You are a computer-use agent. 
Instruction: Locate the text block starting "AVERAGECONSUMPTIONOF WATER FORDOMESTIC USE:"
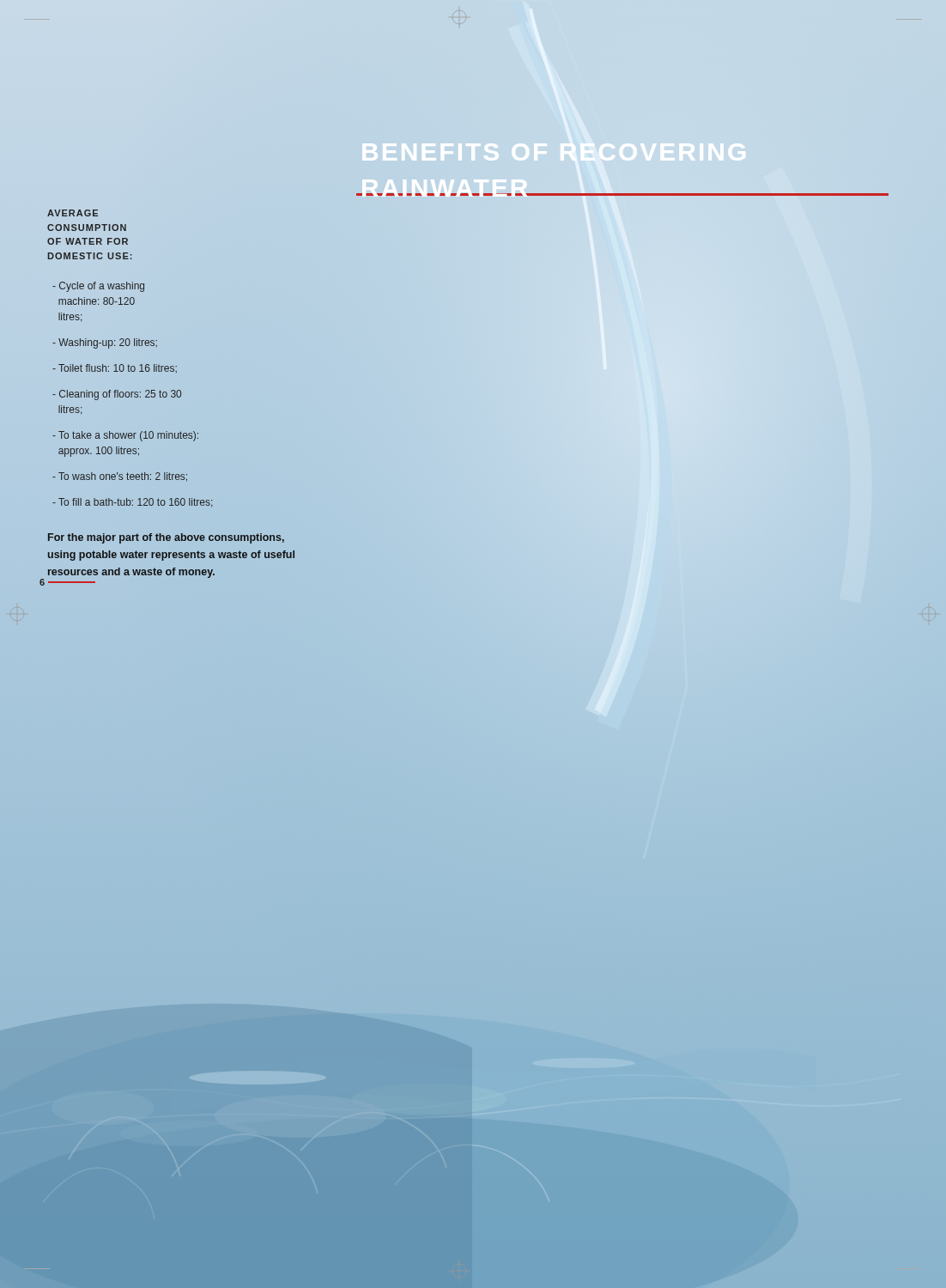90,234
